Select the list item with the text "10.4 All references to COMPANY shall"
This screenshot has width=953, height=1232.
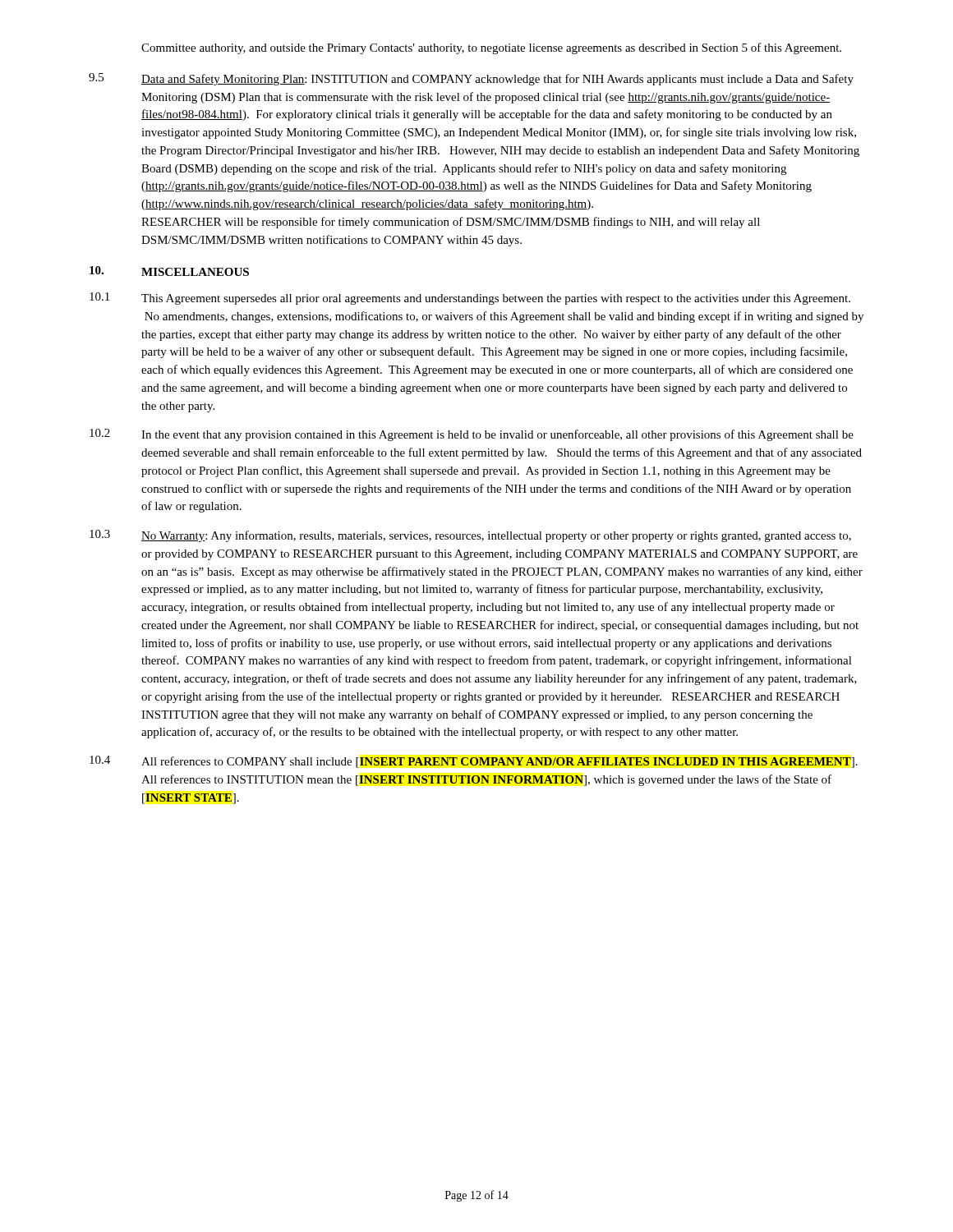(x=476, y=780)
